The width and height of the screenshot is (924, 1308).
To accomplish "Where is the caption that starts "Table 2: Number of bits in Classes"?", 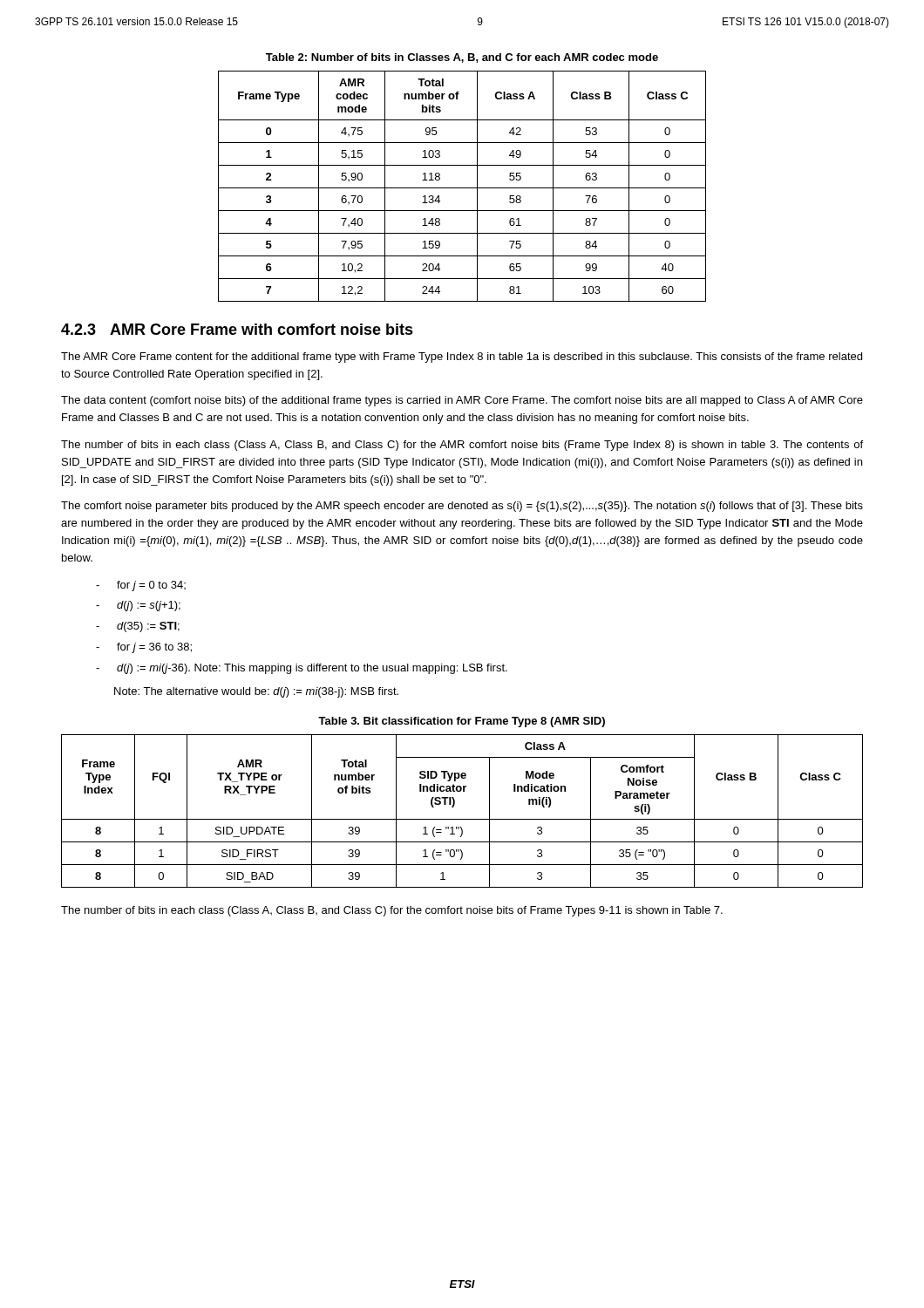I will coord(462,57).
